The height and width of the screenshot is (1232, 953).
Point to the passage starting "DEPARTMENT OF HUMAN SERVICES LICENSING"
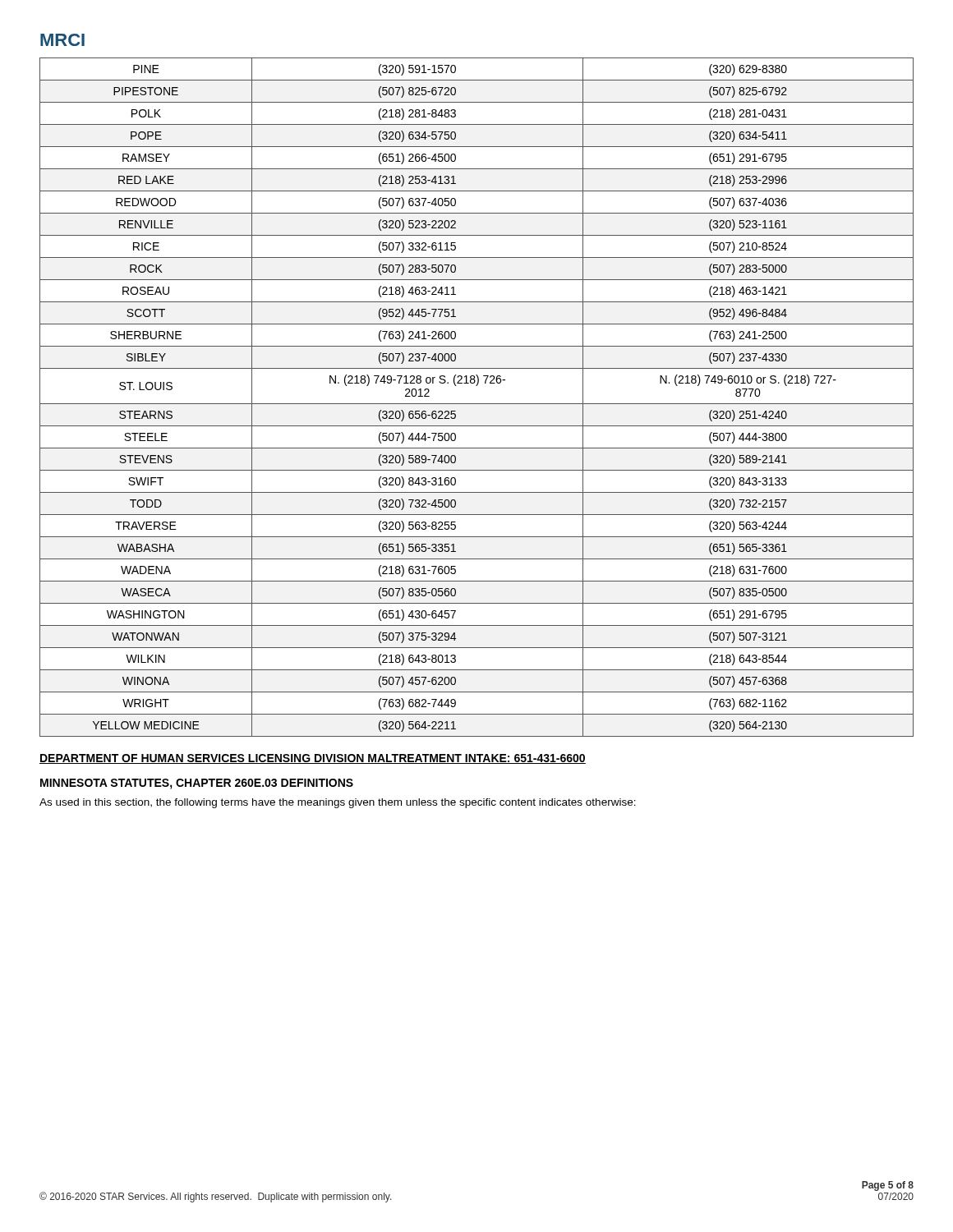pyautogui.click(x=312, y=758)
